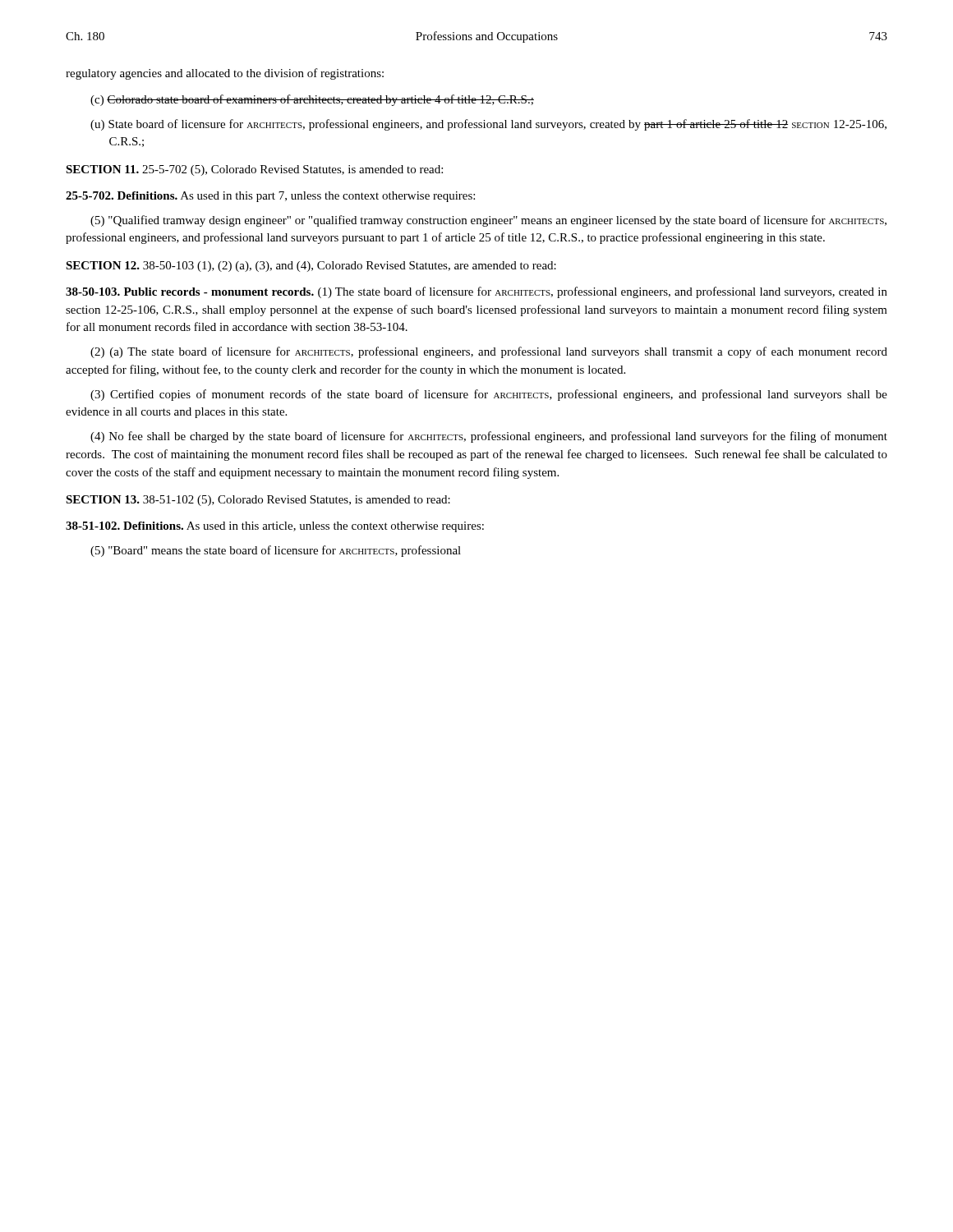Navigate to the region starting "(3) Certified copies of monument"
Viewport: 953px width, 1232px height.
click(x=476, y=403)
